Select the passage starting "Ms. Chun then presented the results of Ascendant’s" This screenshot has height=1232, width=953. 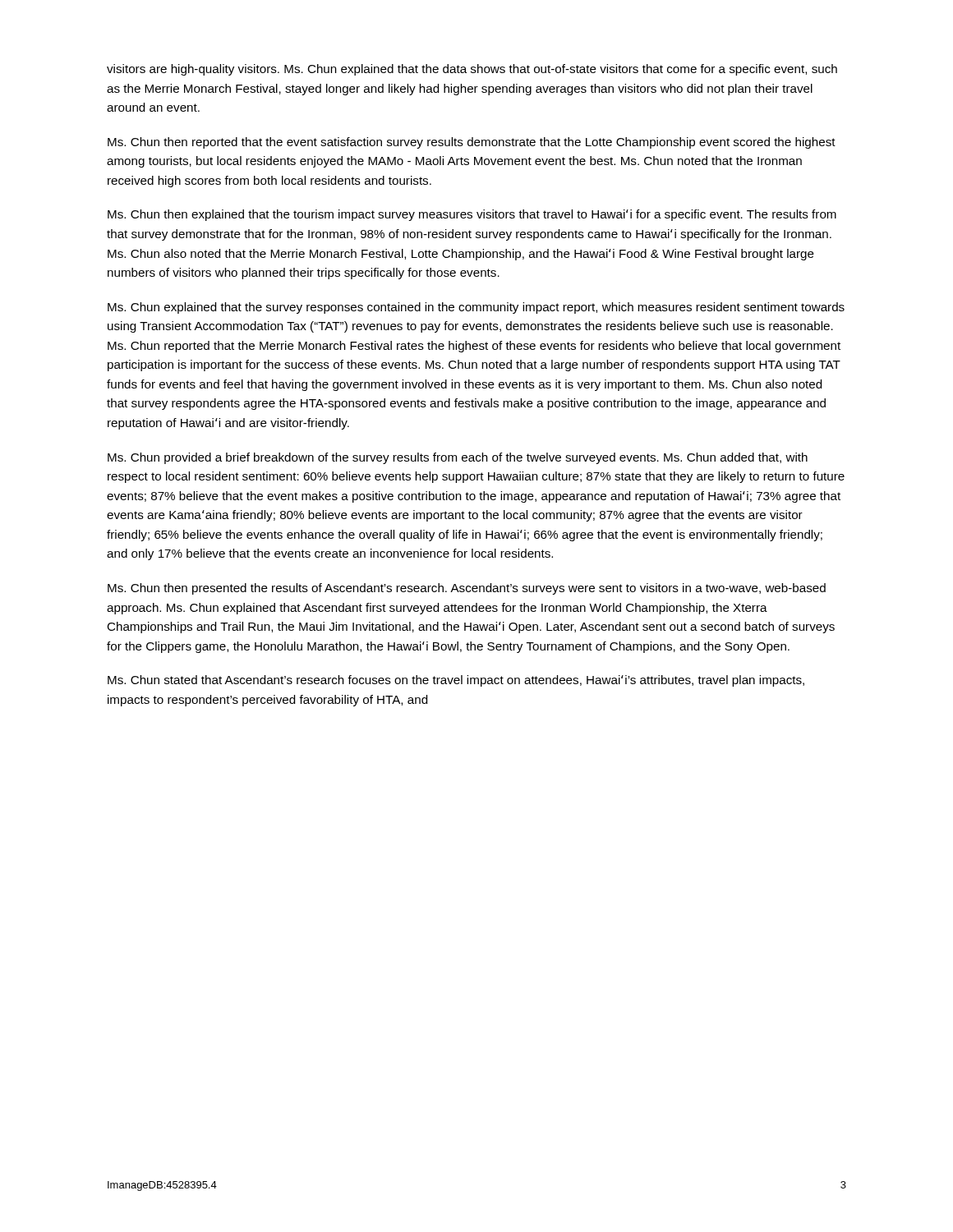point(471,617)
